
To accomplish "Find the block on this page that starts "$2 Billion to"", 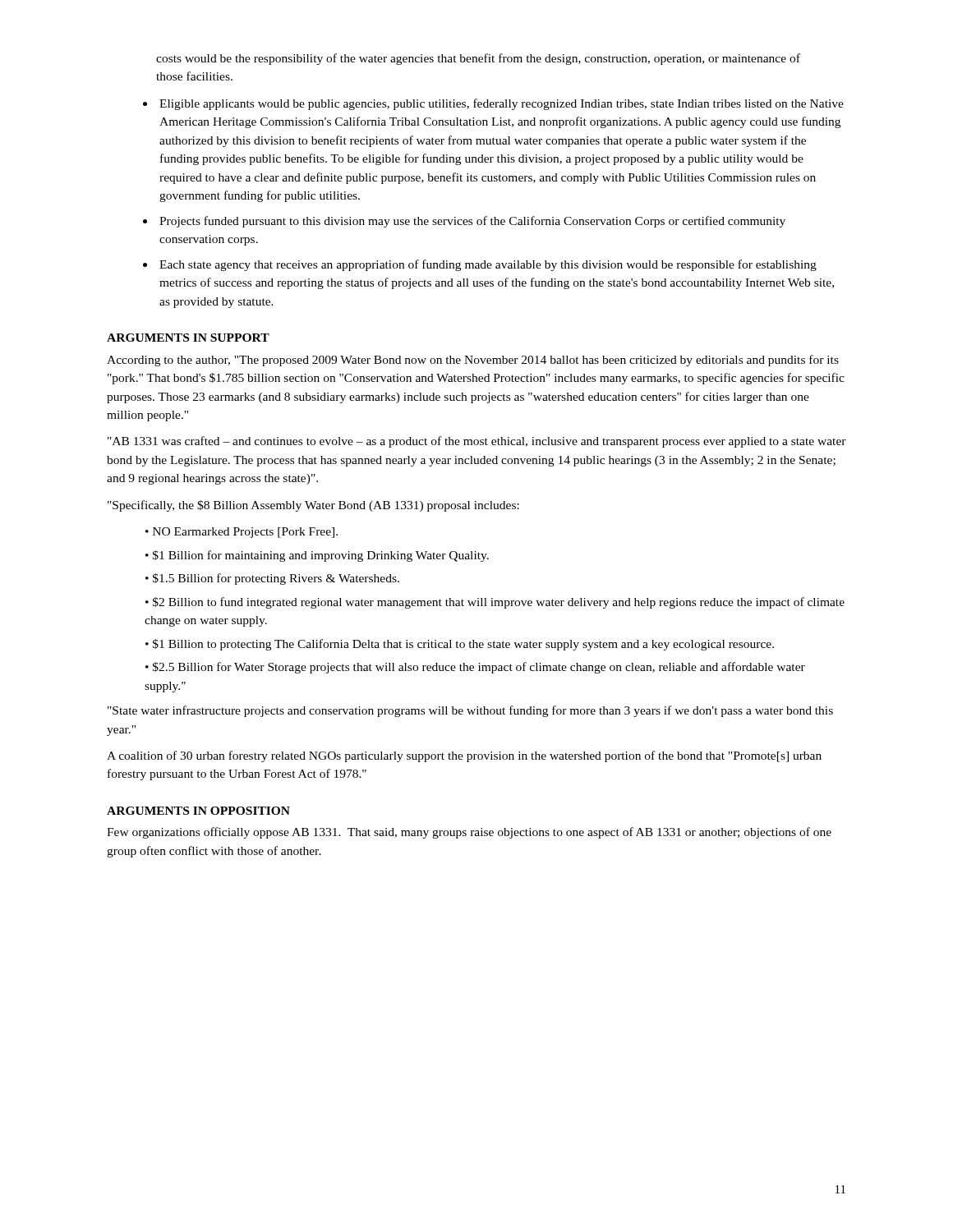I will pyautogui.click(x=495, y=611).
